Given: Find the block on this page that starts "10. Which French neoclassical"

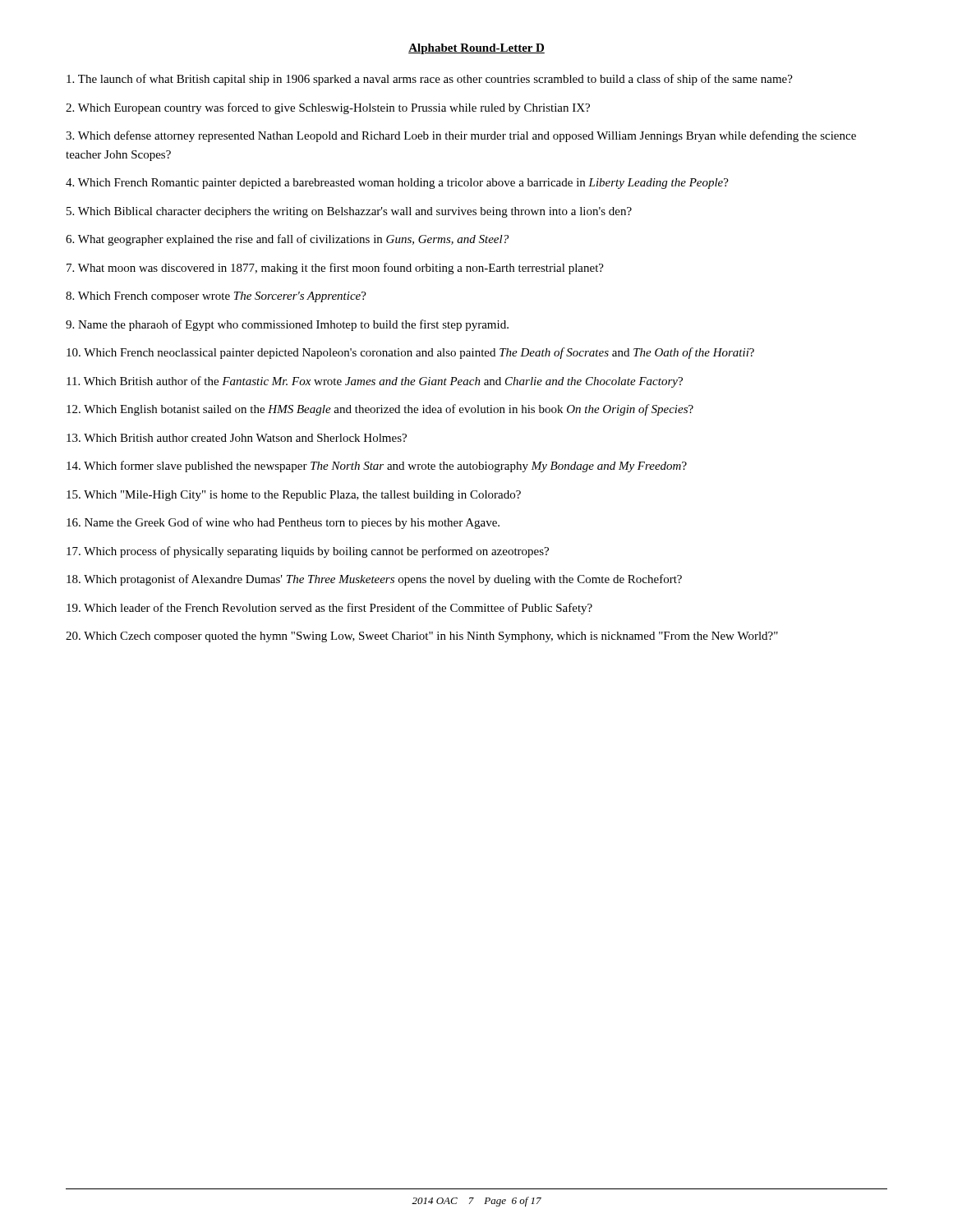Looking at the screenshot, I should (410, 352).
